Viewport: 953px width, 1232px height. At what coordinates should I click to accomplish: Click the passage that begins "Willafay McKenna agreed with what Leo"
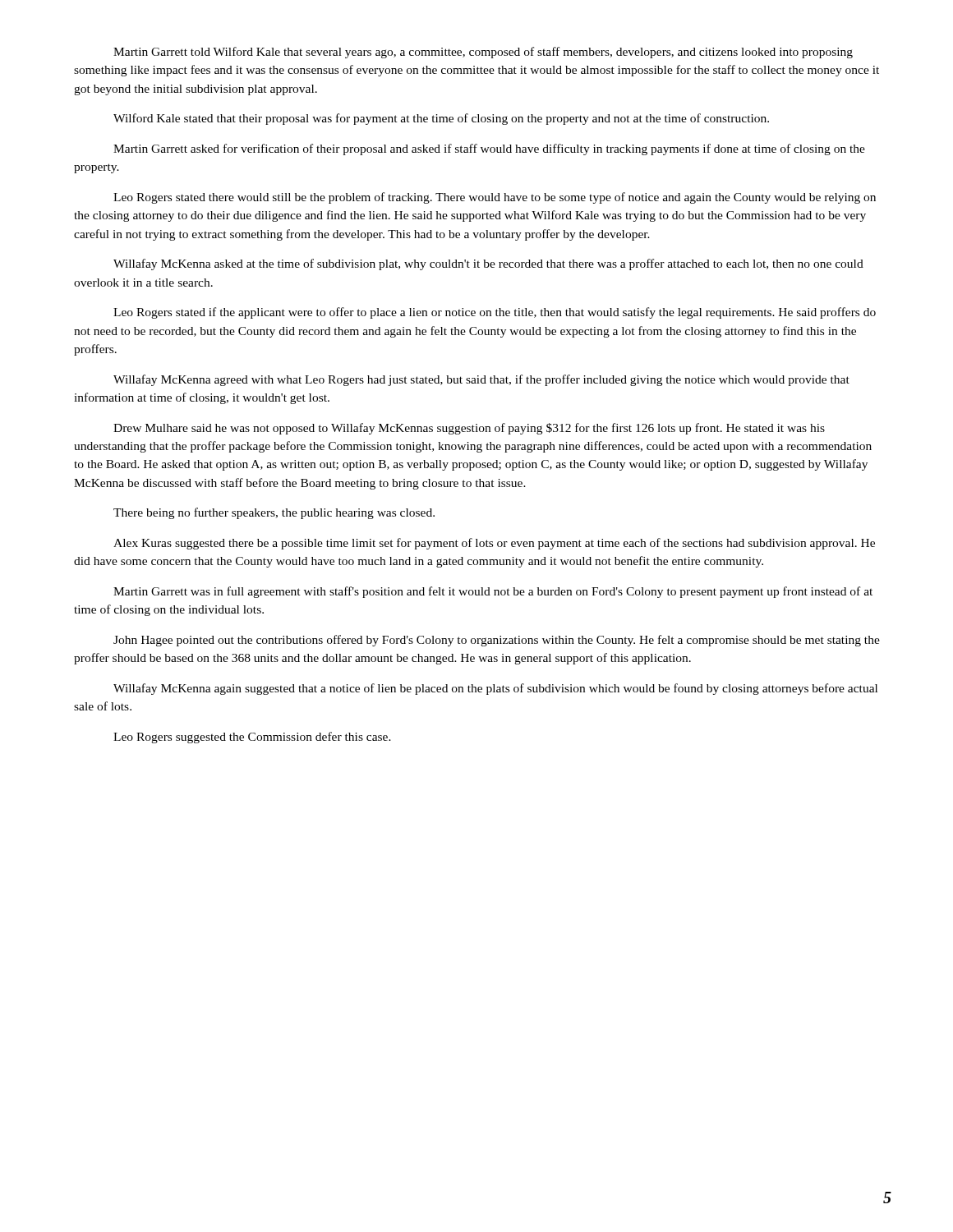pyautogui.click(x=479, y=389)
